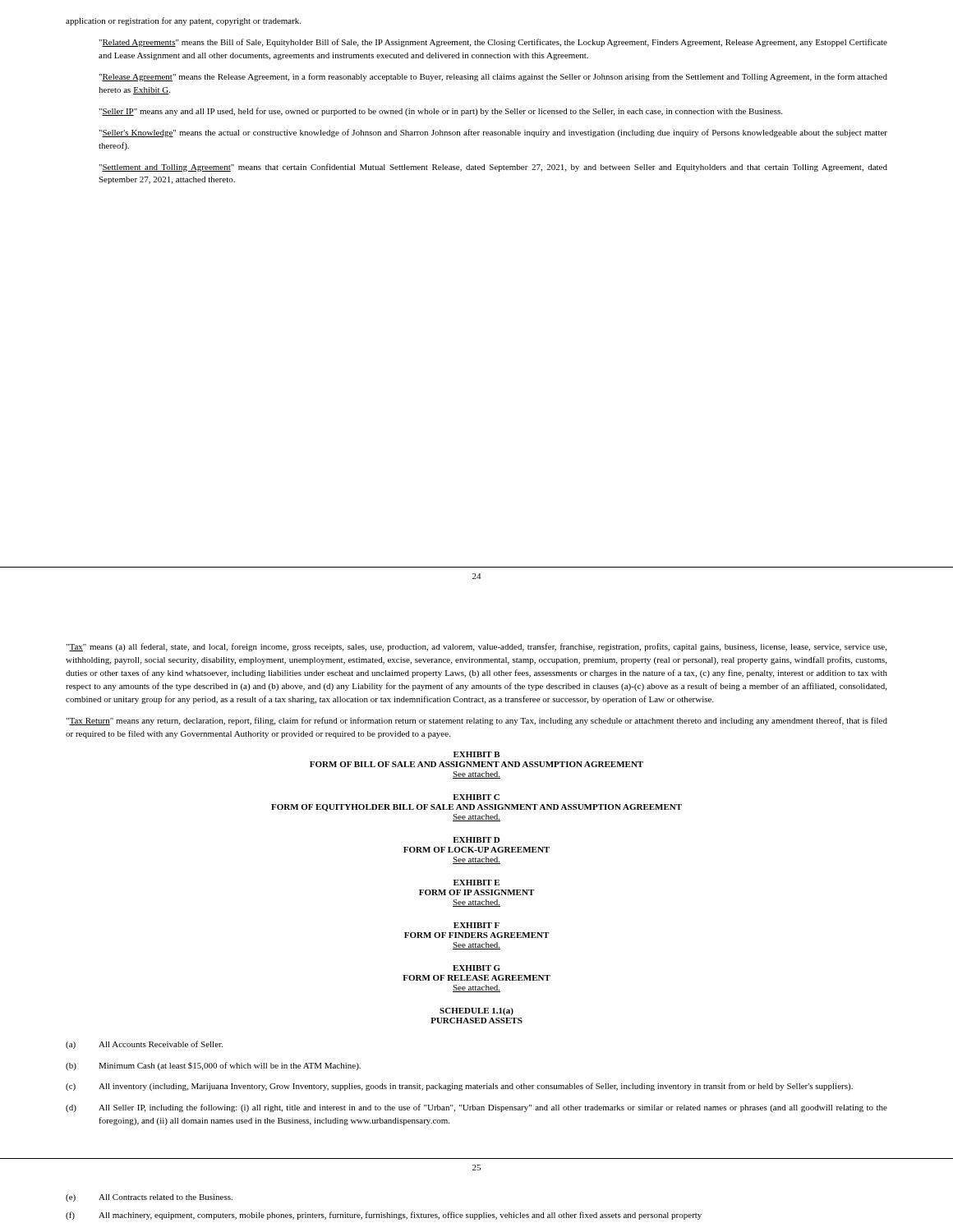This screenshot has height=1232, width=953.
Task: Click on the list item that reads "(e) All Contracts related to the Business."
Action: 149,1198
